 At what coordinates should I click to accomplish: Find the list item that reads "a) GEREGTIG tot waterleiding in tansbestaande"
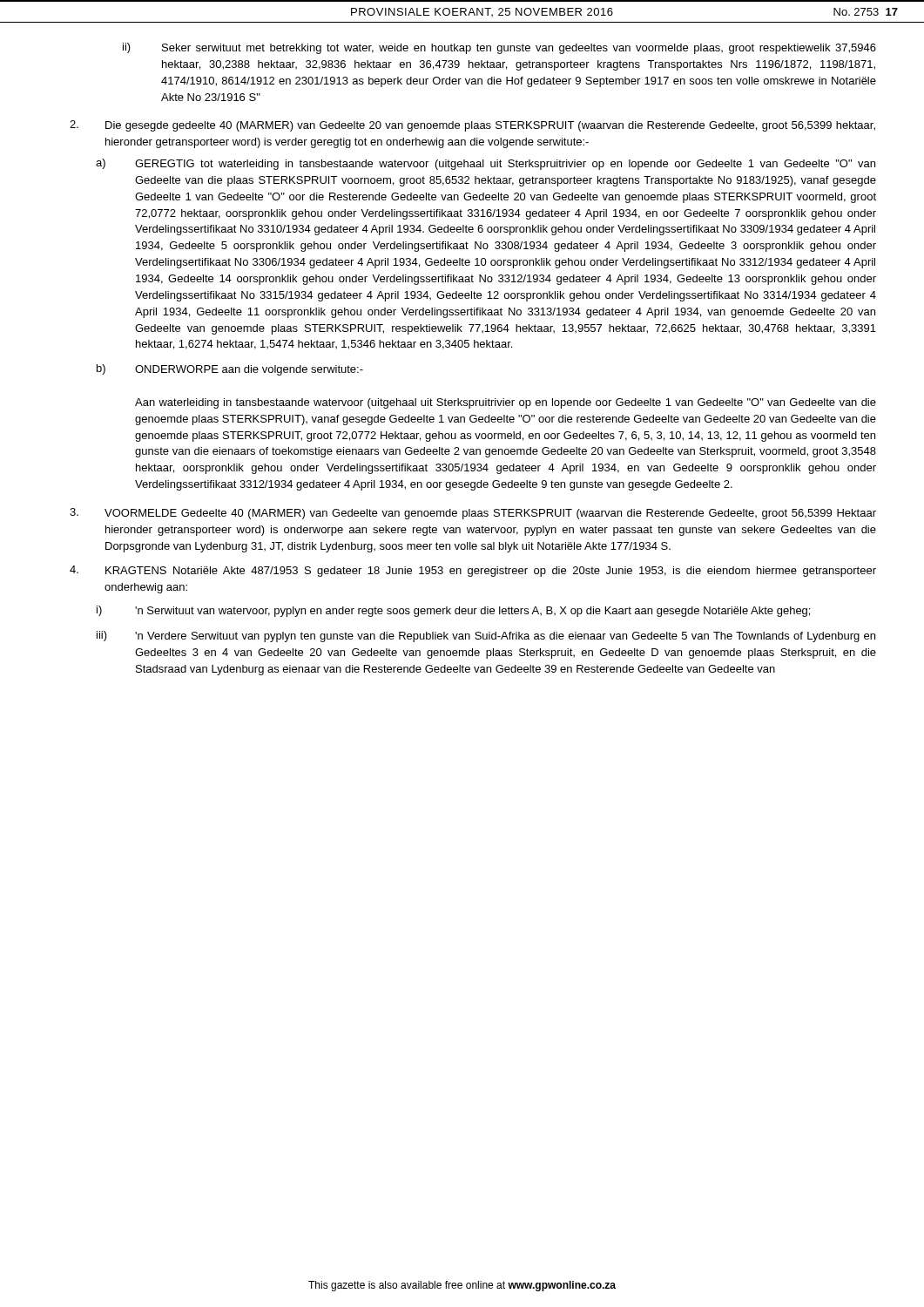pyautogui.click(x=486, y=255)
